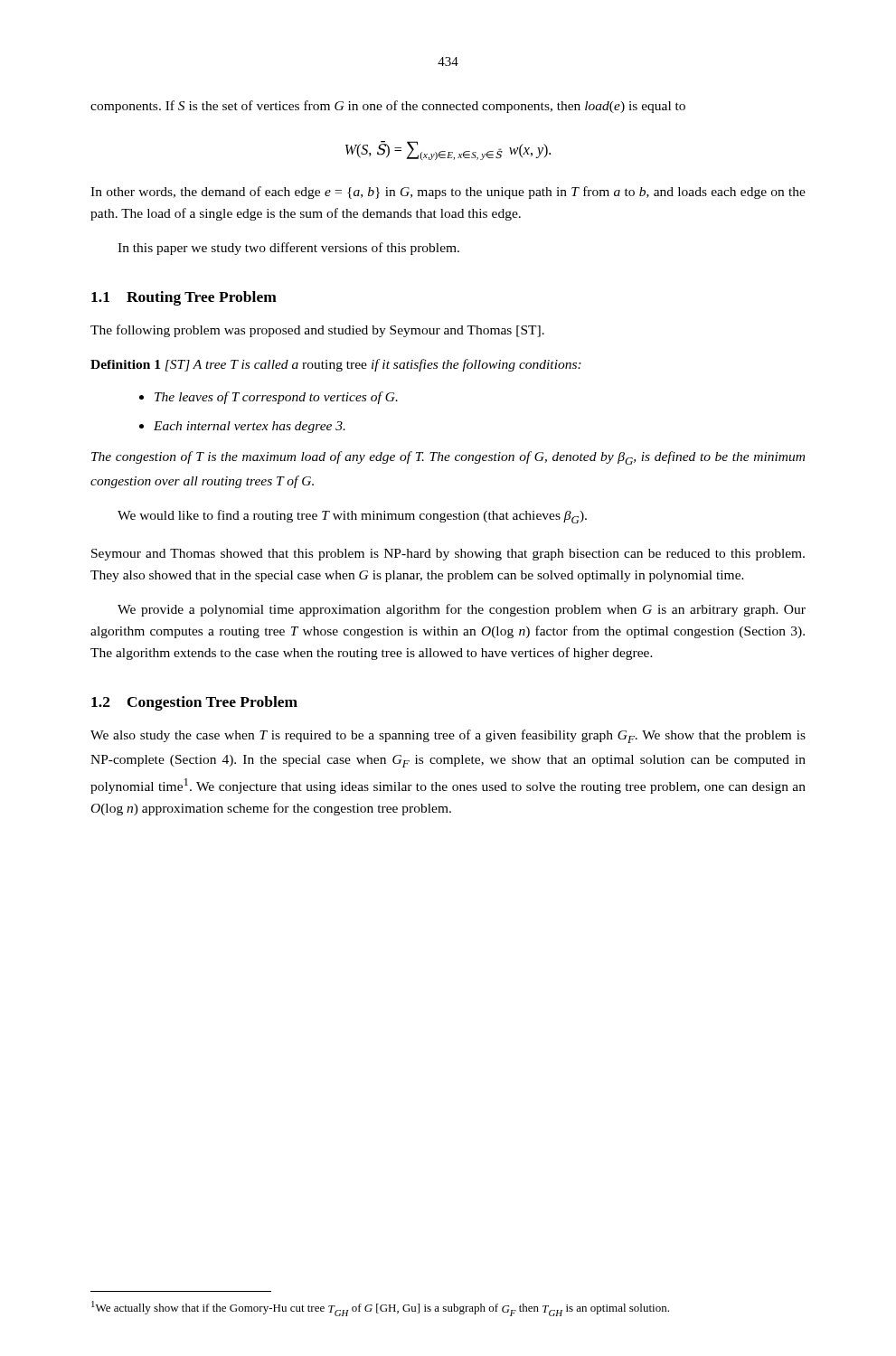Point to the block beginning "Each internal vertex has"

click(250, 426)
